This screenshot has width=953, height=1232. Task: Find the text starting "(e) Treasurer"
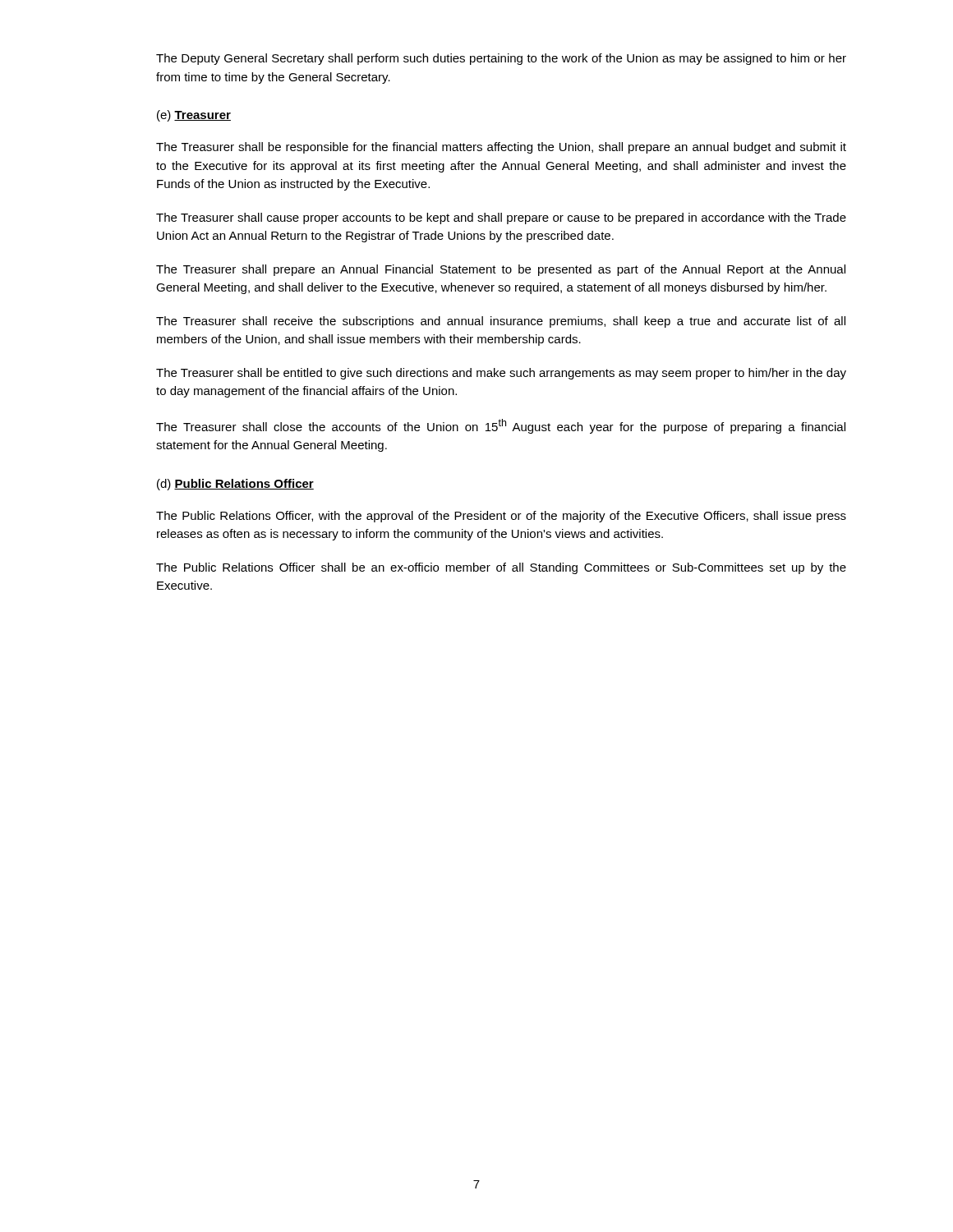pyautogui.click(x=193, y=115)
